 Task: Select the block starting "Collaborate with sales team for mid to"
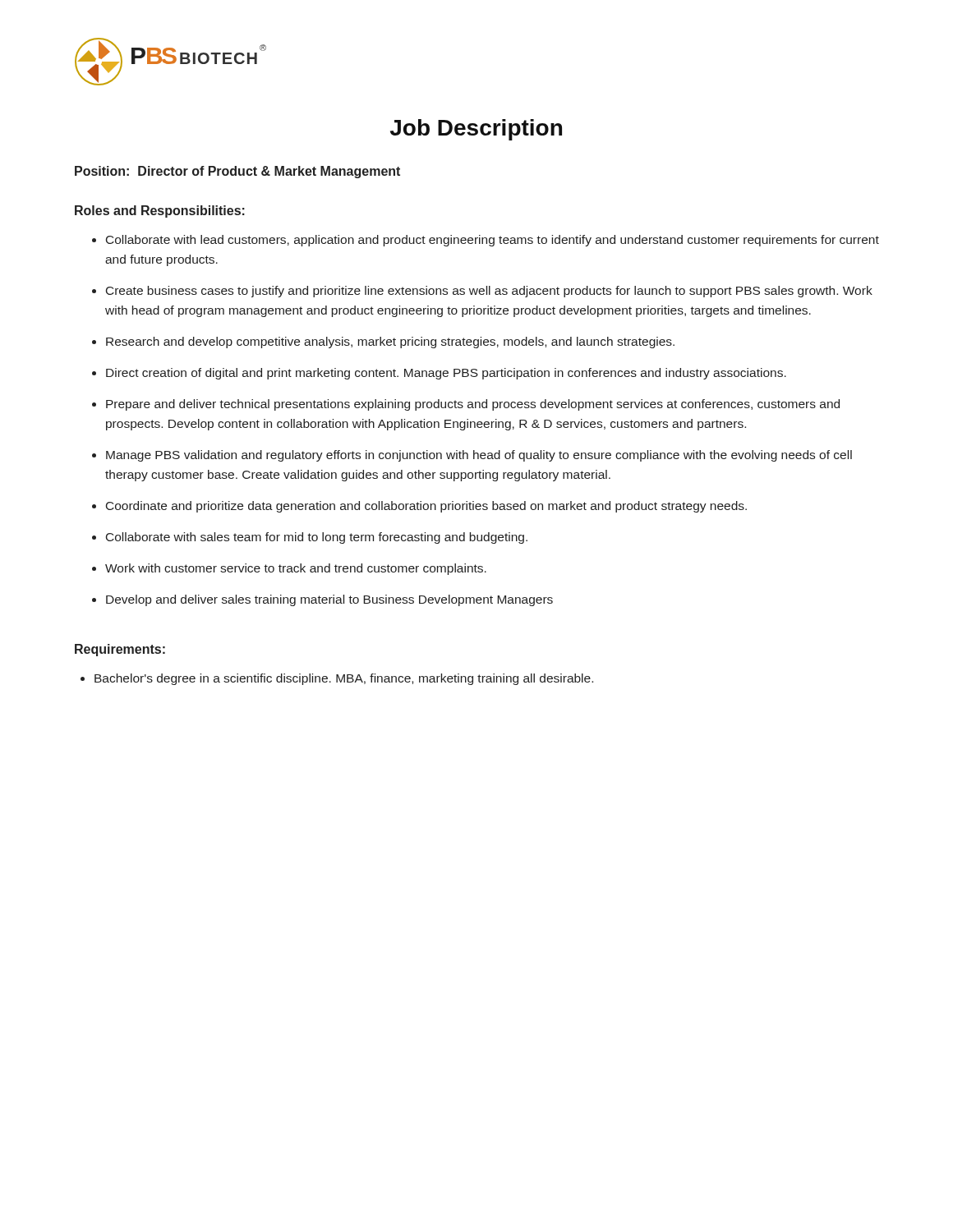[x=317, y=537]
